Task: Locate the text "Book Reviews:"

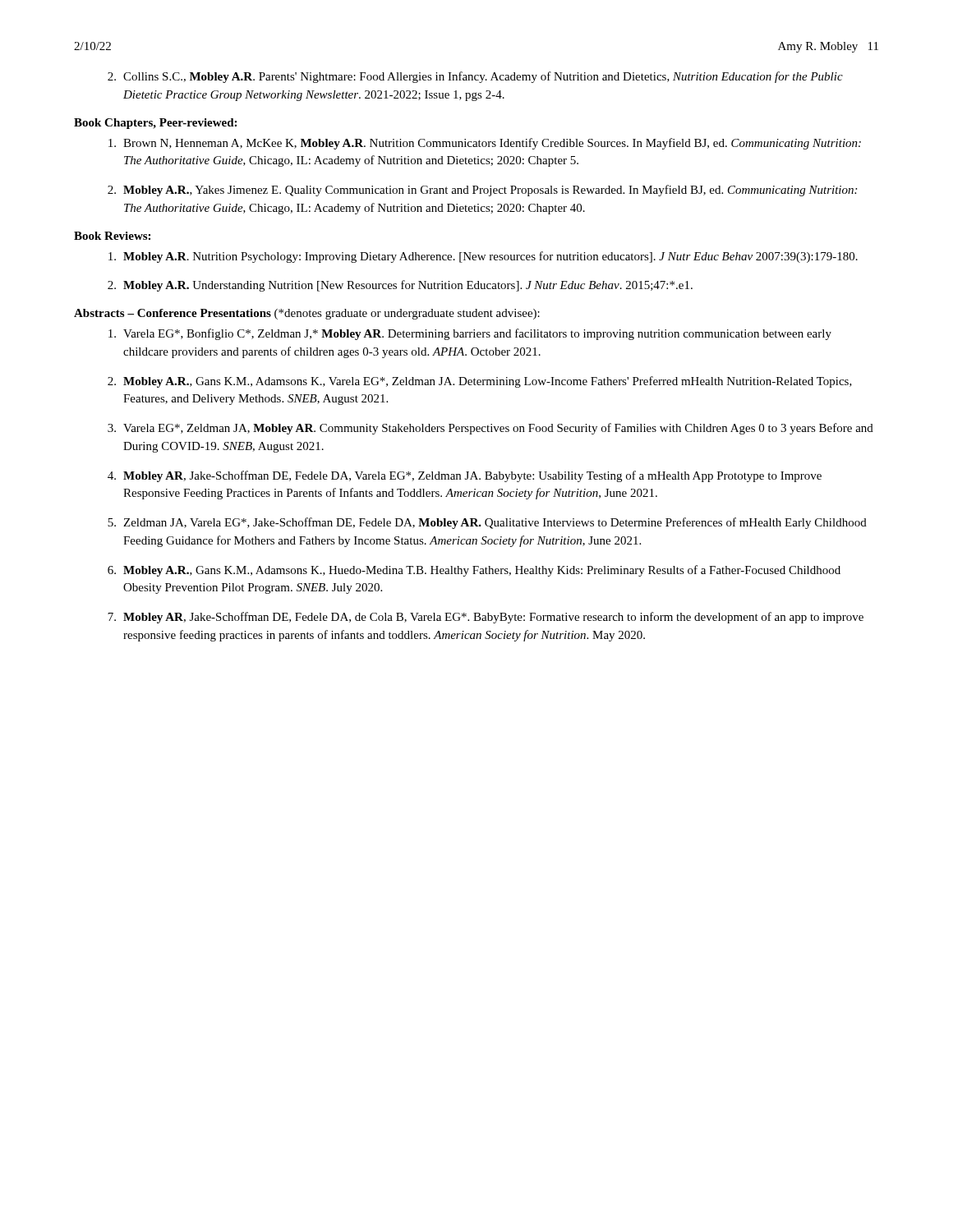Action: click(113, 235)
